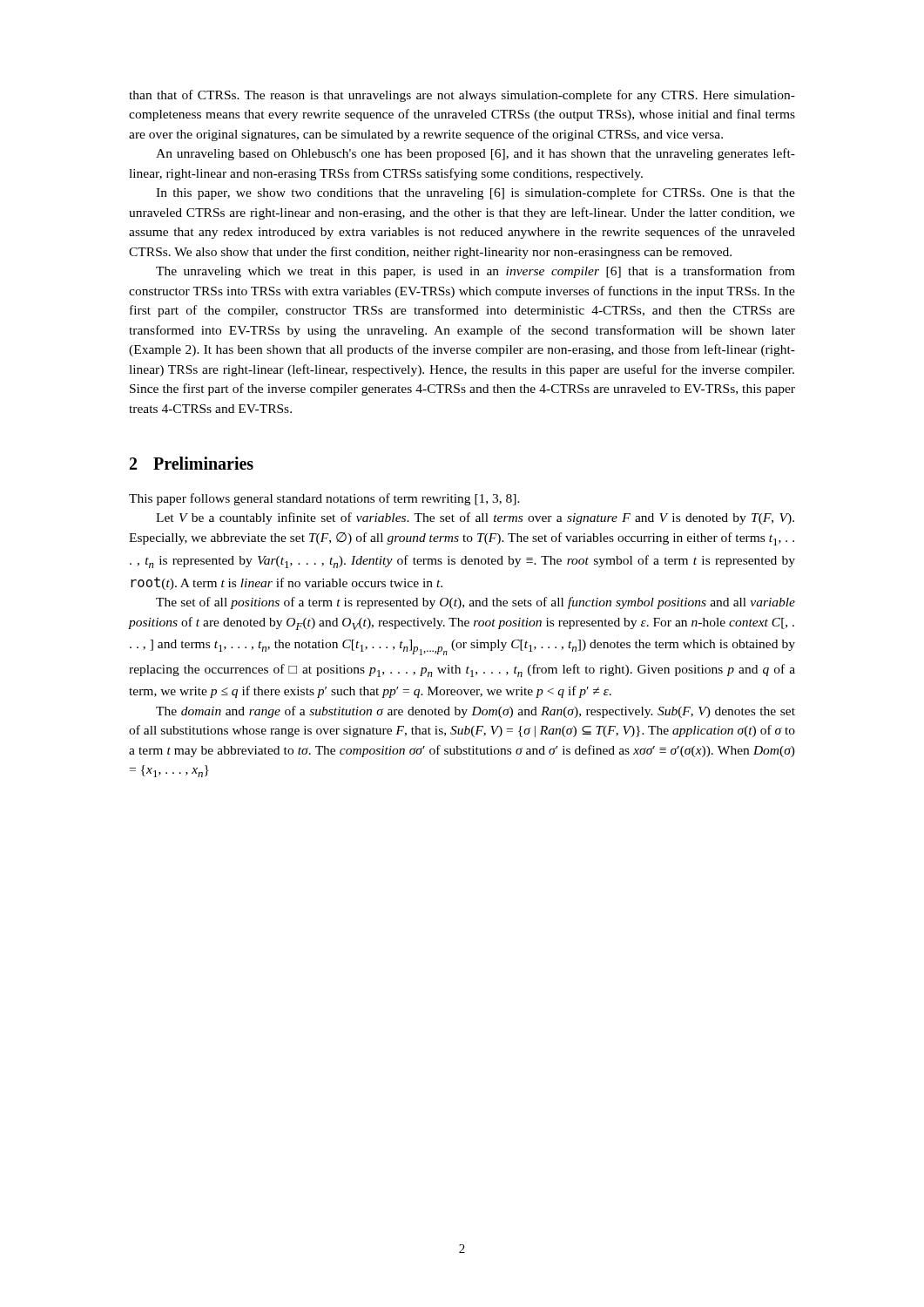Click the passage that begins "than that of"

click(x=462, y=115)
